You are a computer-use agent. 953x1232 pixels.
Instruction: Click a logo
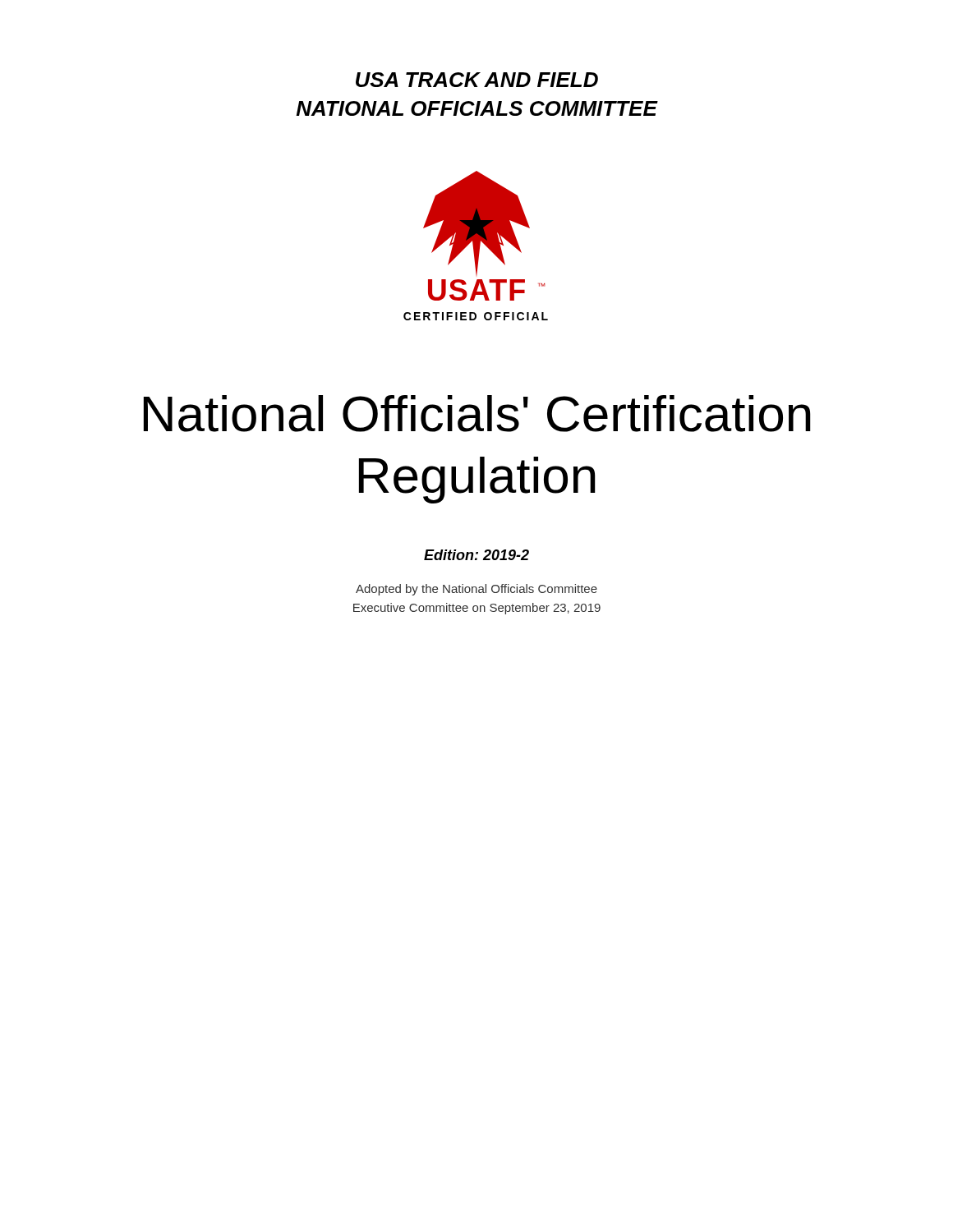coord(476,251)
